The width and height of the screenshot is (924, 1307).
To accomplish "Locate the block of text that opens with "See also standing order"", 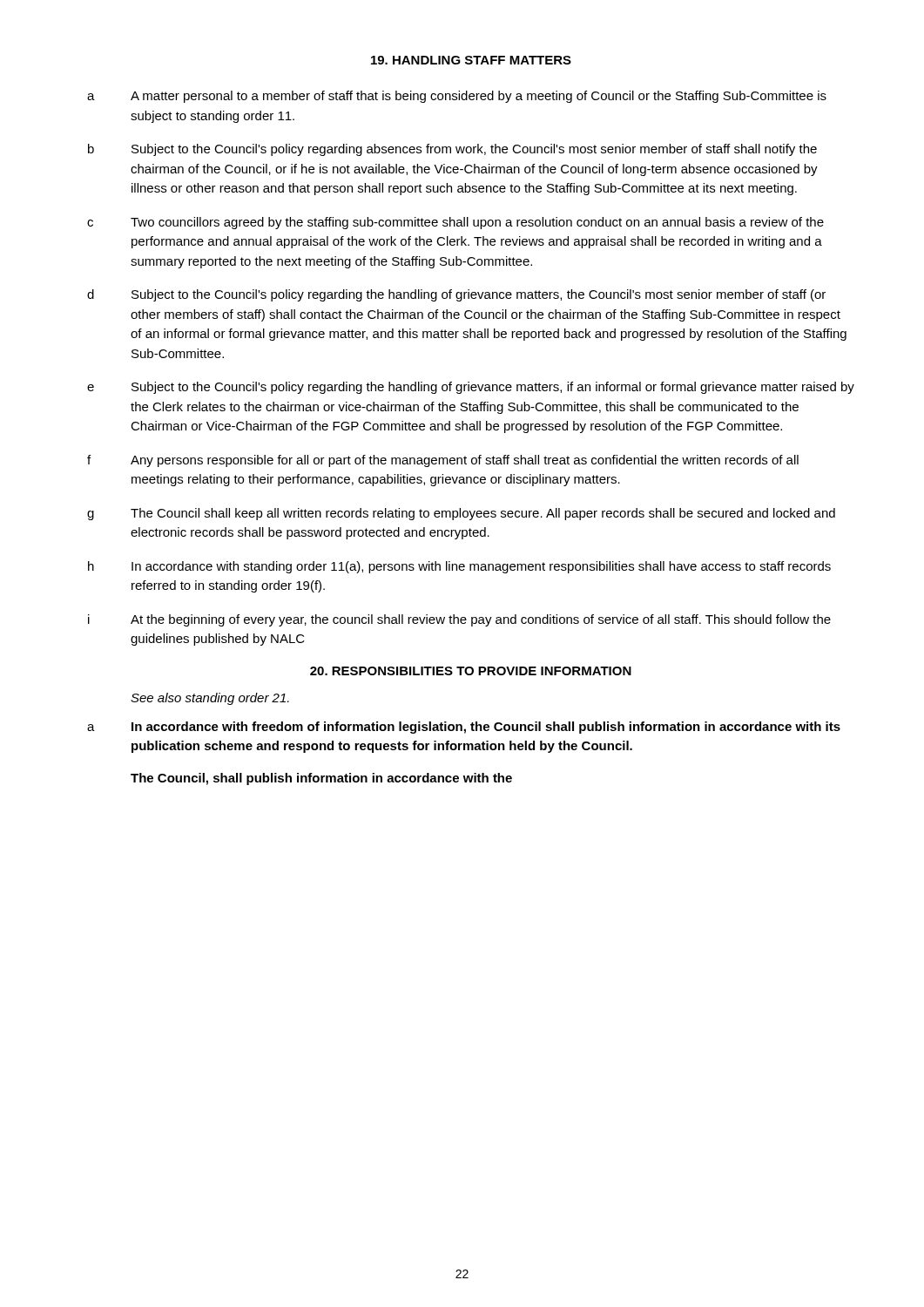I will pyautogui.click(x=211, y=697).
